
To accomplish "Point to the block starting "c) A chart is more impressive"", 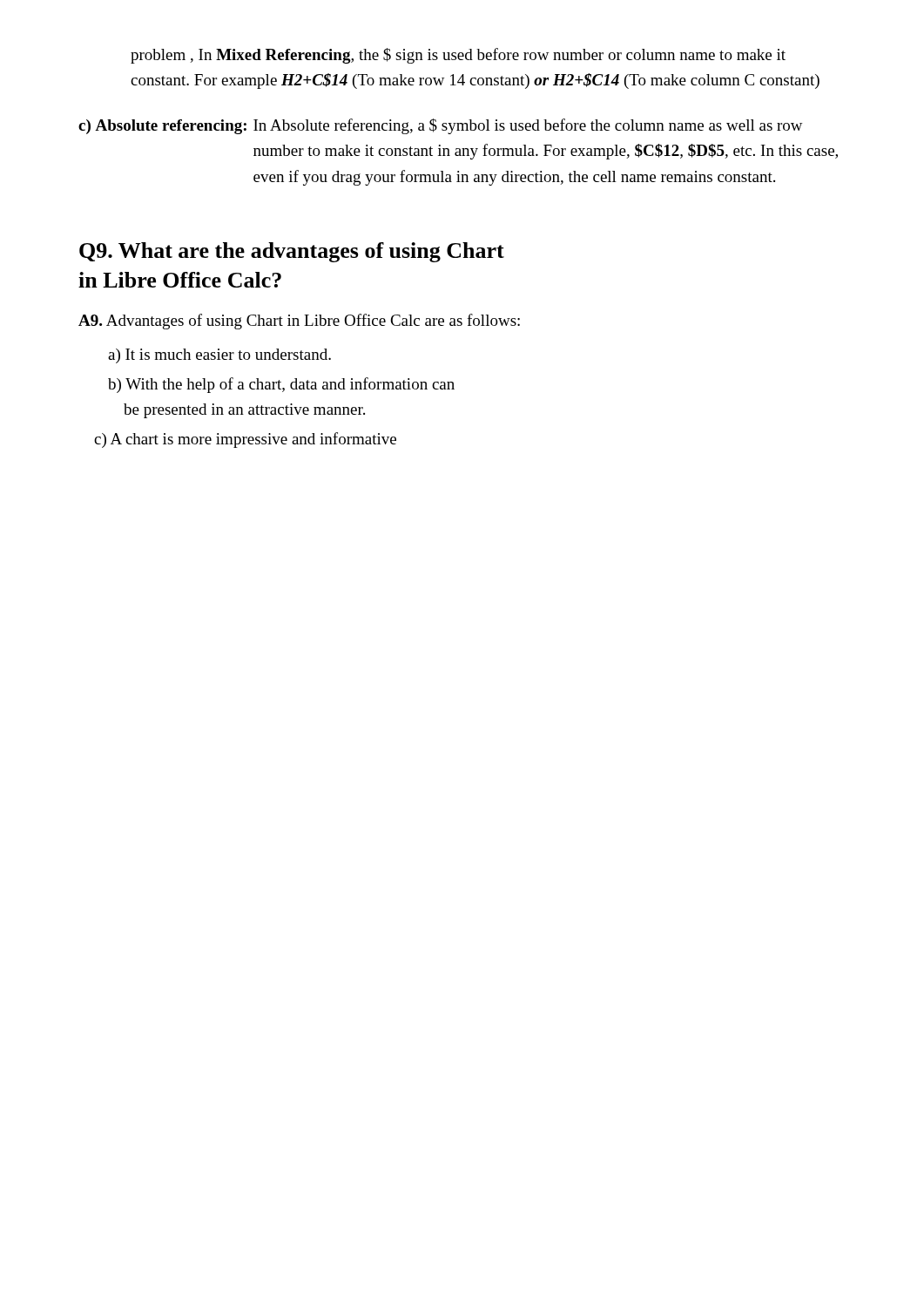I will 245,438.
